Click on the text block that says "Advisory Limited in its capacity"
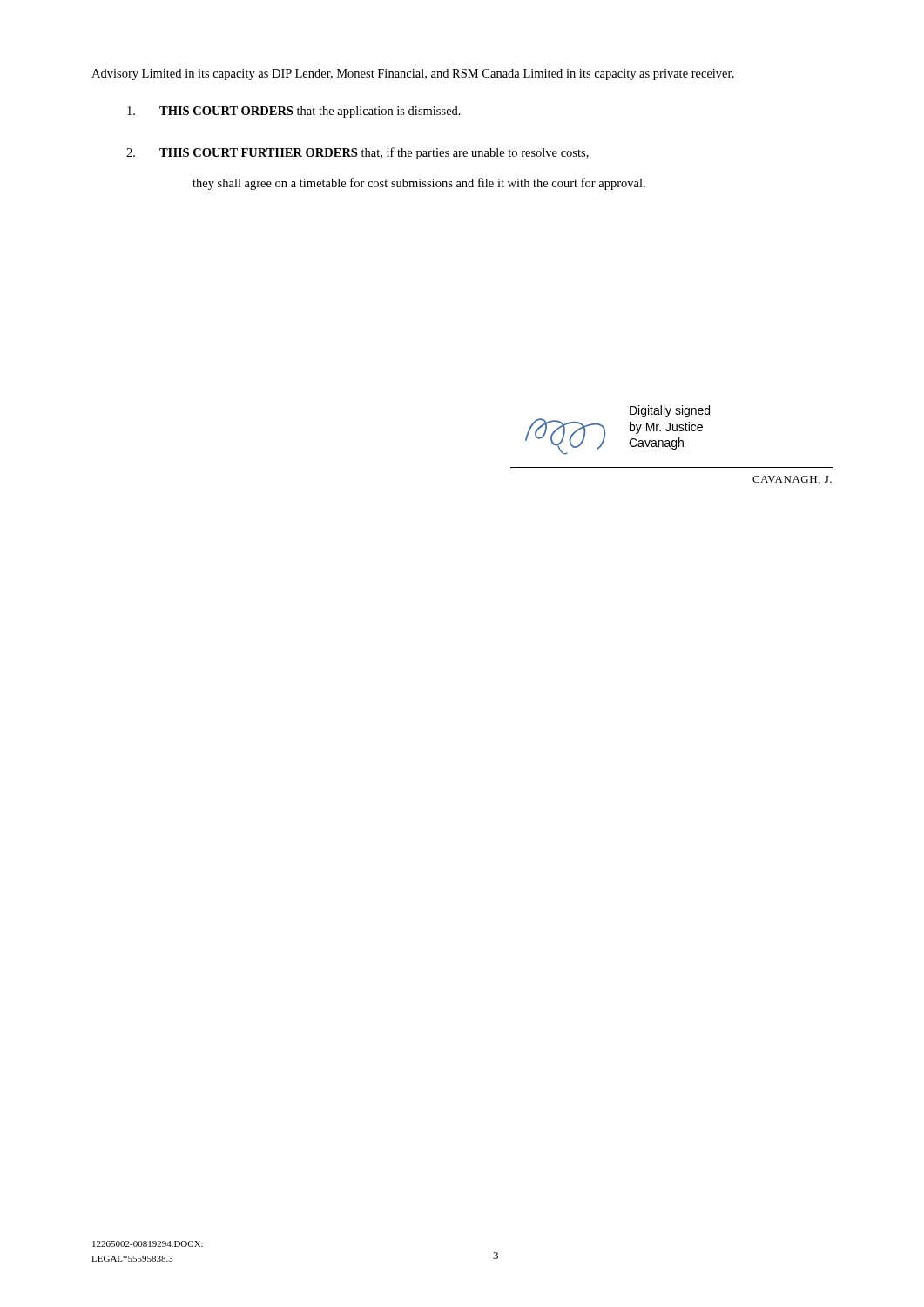The image size is (924, 1307). tap(413, 73)
